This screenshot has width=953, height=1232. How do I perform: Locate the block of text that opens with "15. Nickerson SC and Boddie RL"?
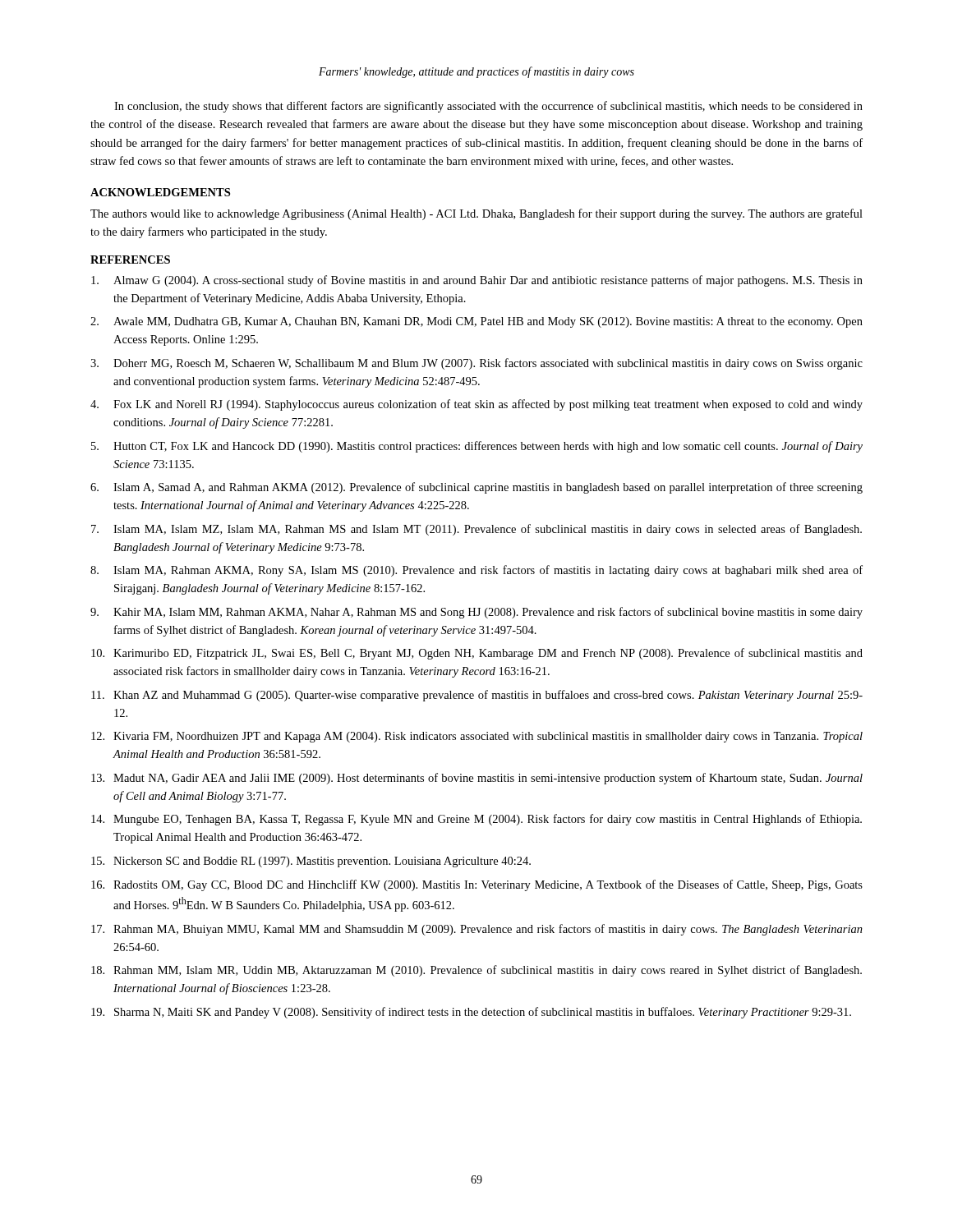476,861
